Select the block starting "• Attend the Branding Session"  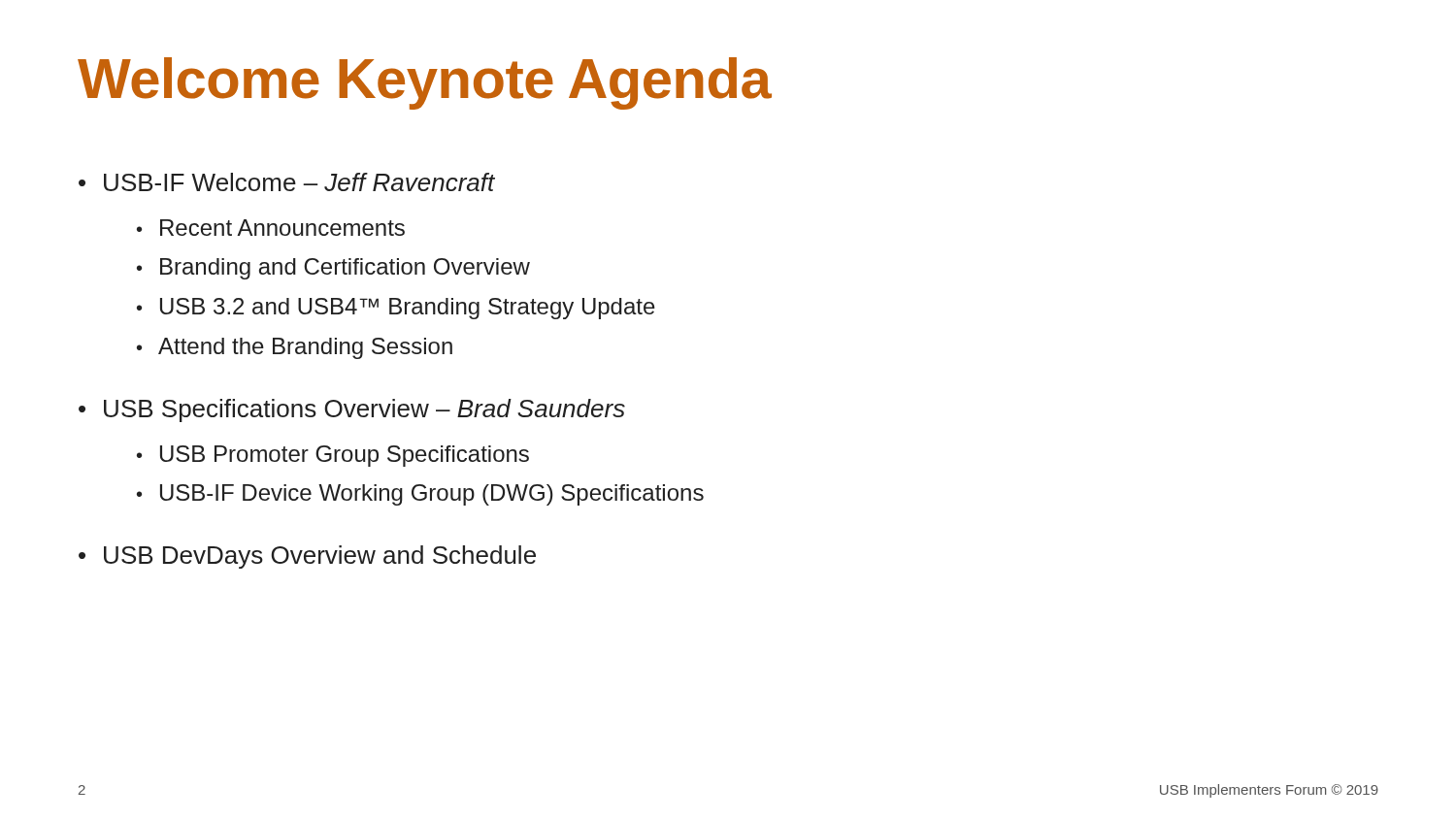click(x=295, y=347)
